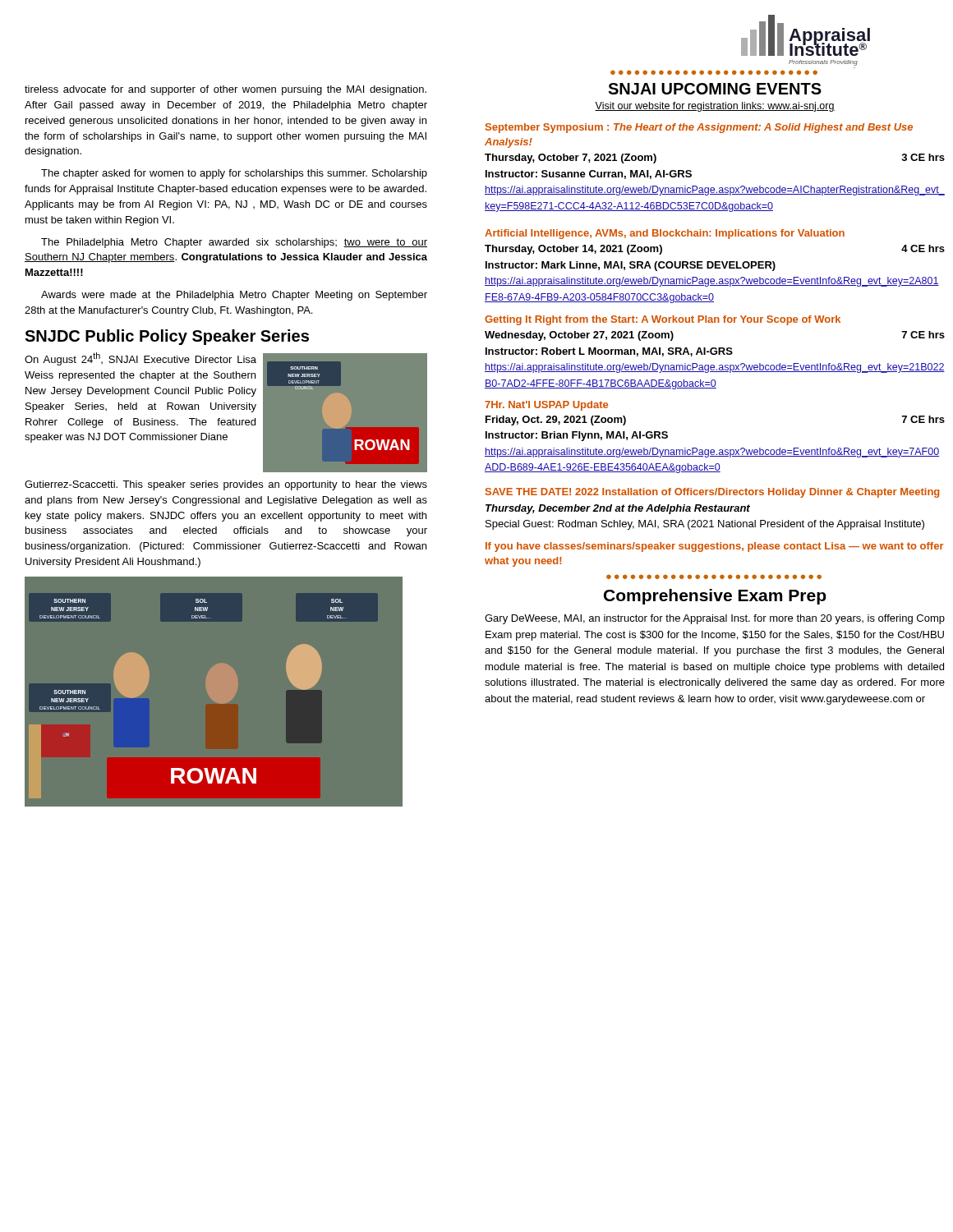Locate the region starting "7Hr. Nat'l USPAP Update"
The height and width of the screenshot is (1232, 953).
click(x=547, y=404)
